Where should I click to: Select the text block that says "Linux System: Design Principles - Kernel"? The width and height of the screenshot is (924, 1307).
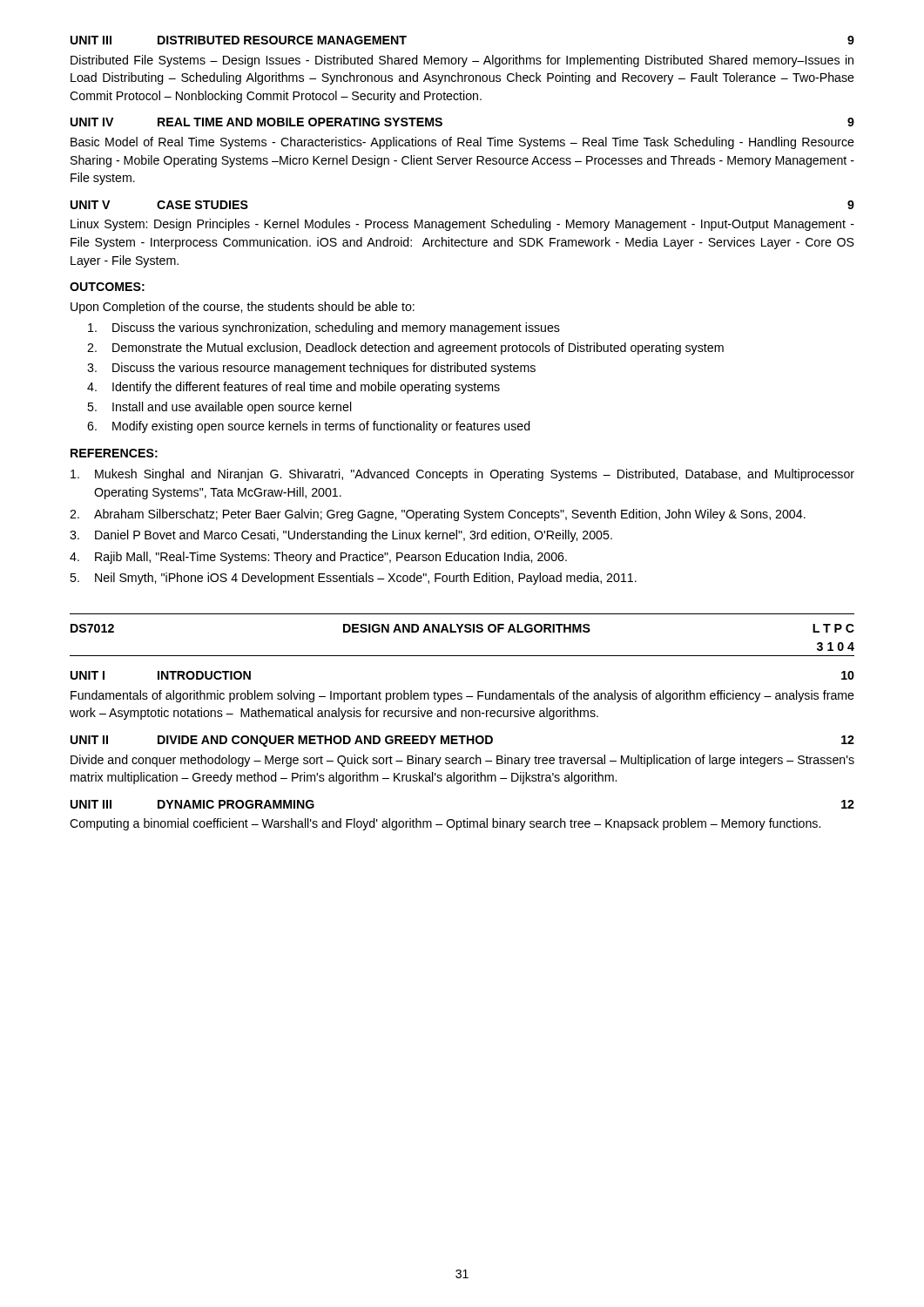(462, 242)
